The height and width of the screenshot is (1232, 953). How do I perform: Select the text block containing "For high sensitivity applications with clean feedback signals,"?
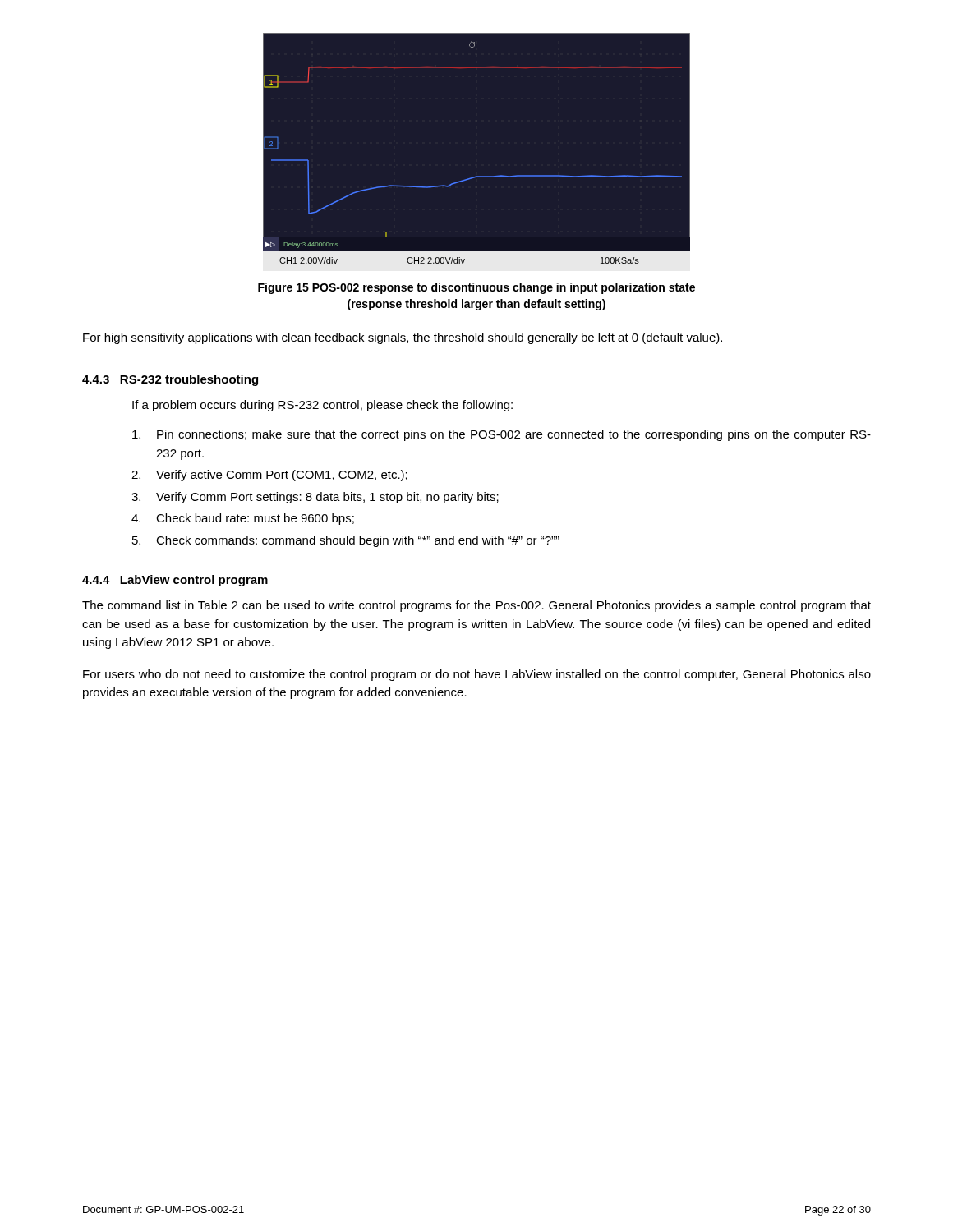403,337
